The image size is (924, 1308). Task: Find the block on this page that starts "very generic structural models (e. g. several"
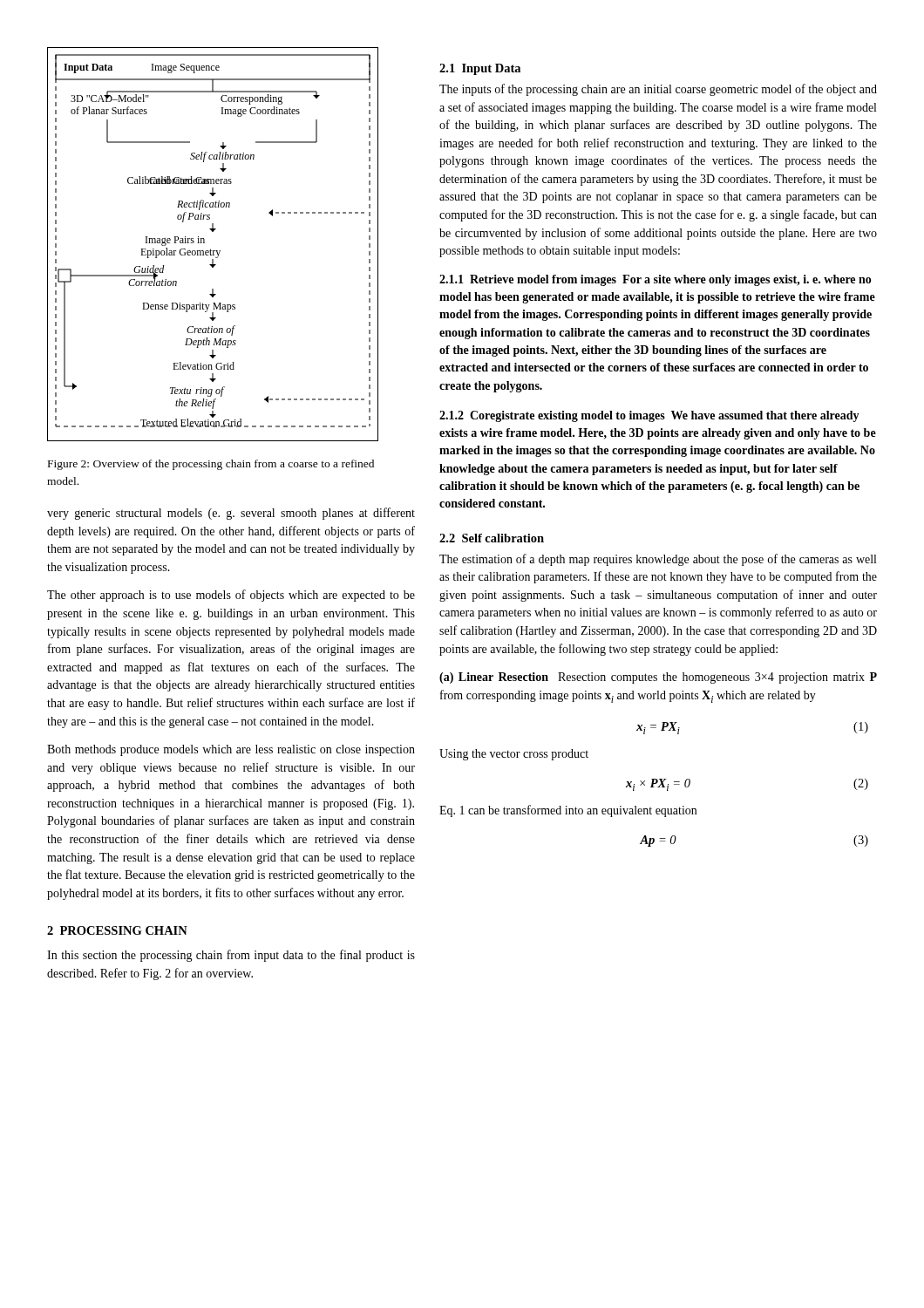tap(231, 540)
